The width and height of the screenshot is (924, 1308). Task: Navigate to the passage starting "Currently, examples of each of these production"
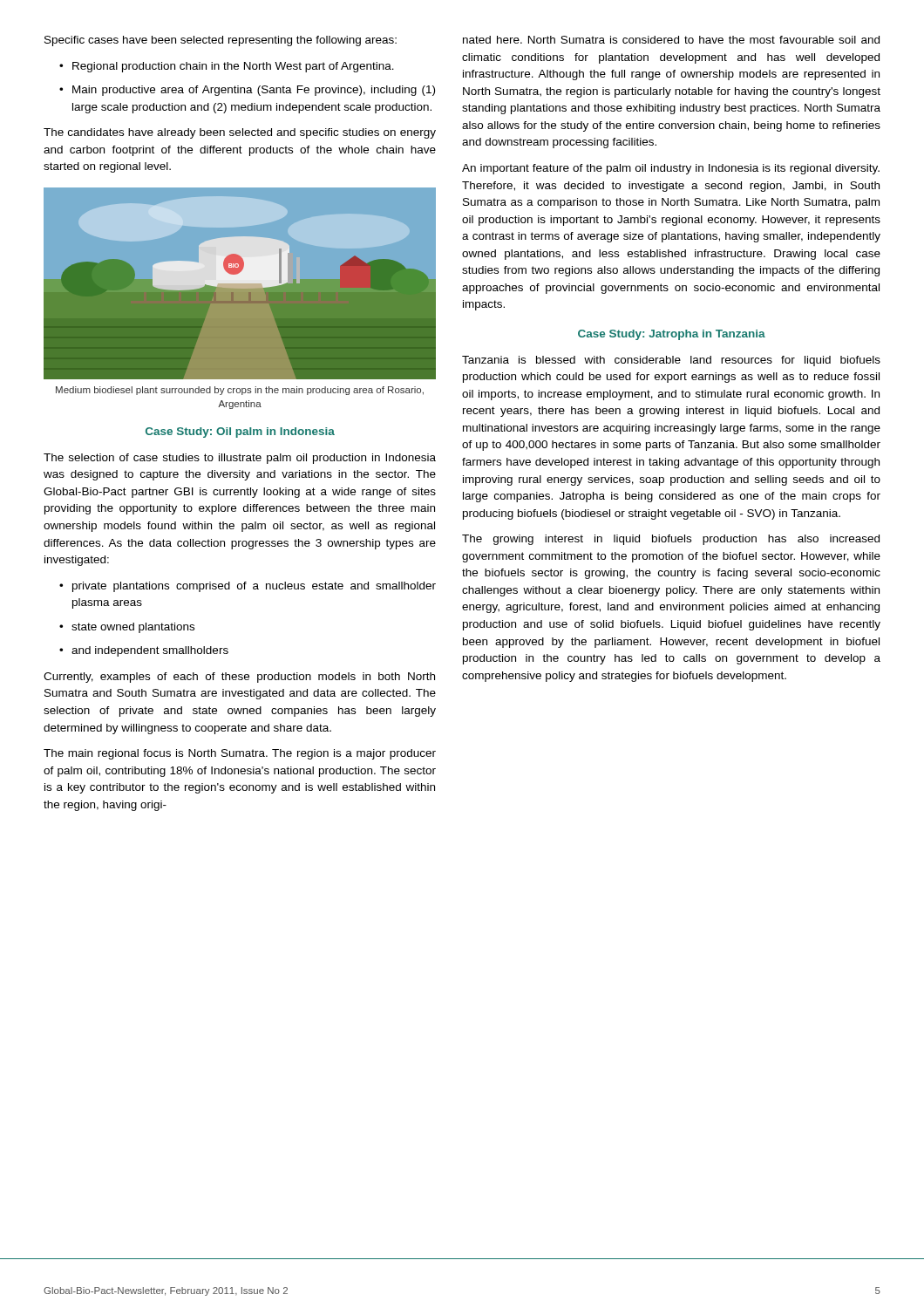point(240,702)
